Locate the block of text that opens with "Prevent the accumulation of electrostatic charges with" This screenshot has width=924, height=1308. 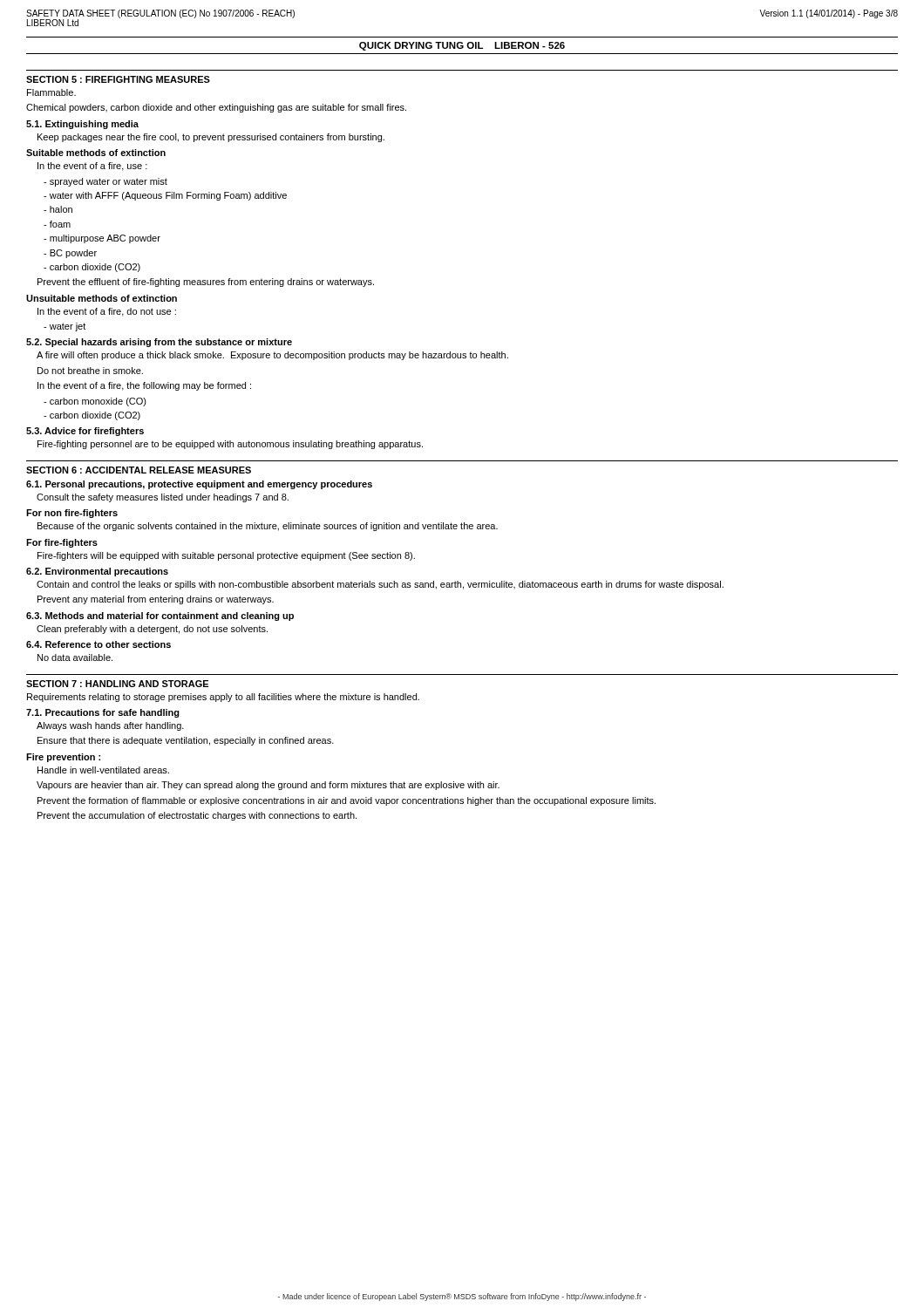click(197, 815)
